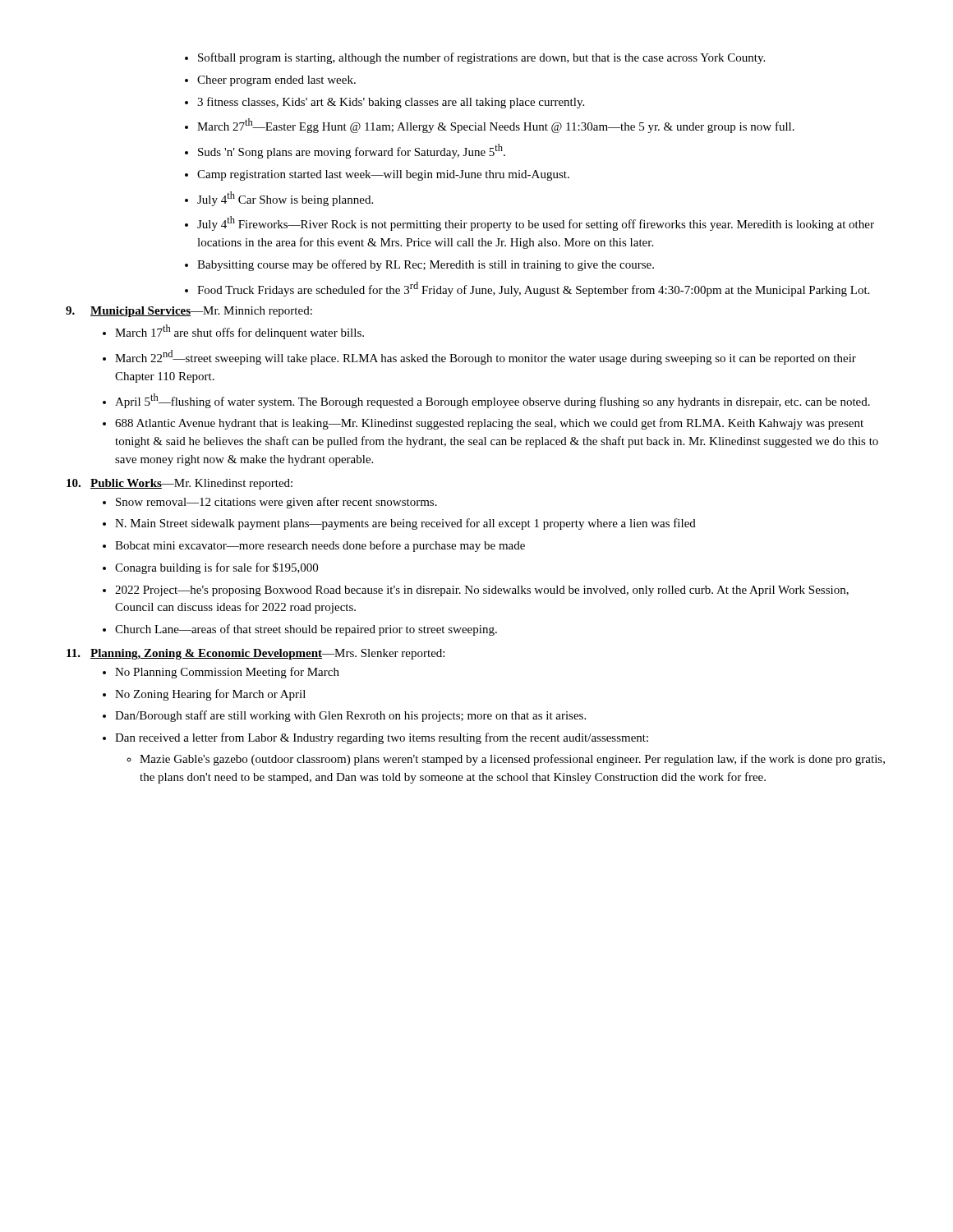Locate the passage starting "Public Works—Mr. Klinedinst"
This screenshot has width=953, height=1232.
[192, 483]
